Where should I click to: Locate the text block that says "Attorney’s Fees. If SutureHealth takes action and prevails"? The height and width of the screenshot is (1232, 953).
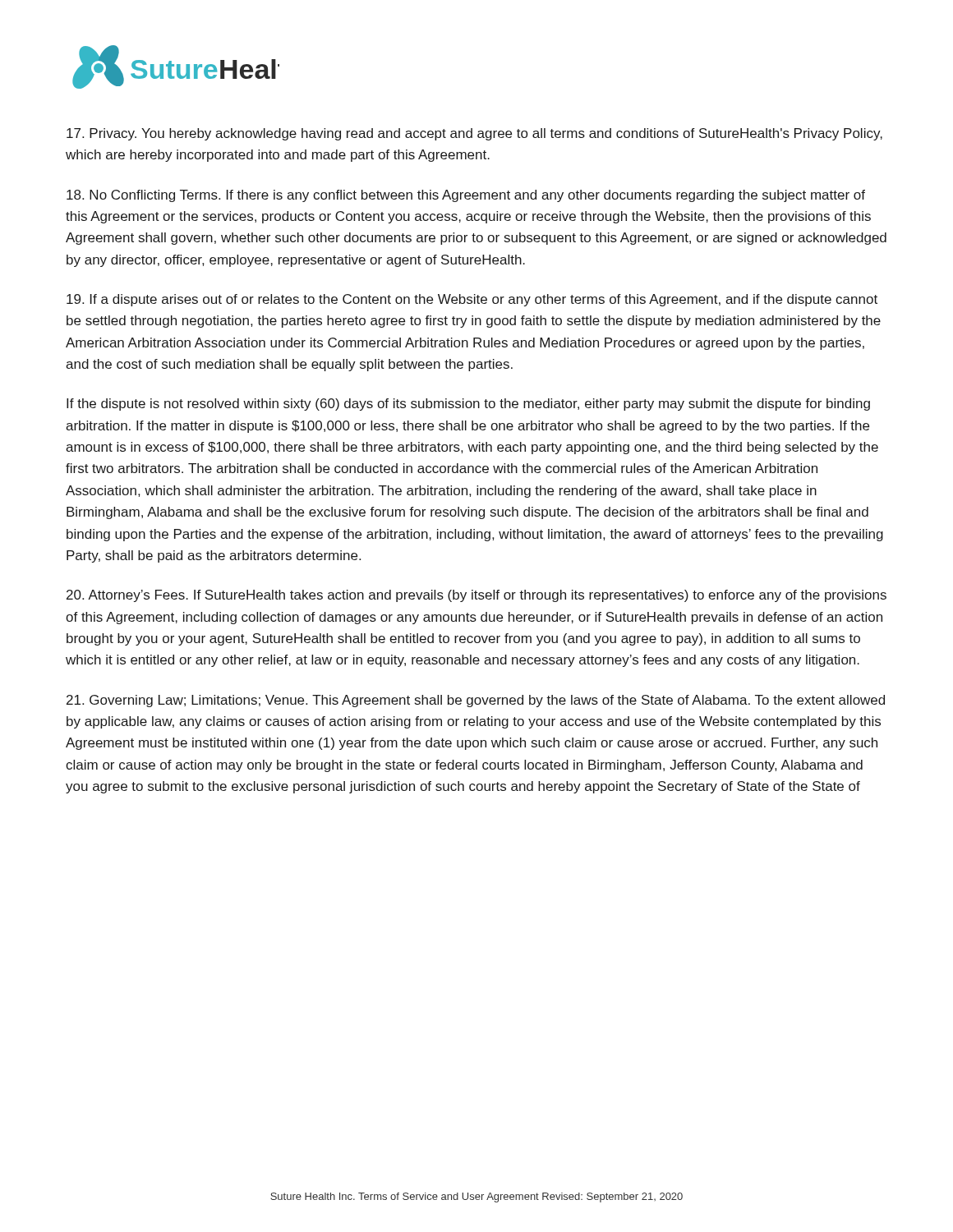click(x=476, y=628)
